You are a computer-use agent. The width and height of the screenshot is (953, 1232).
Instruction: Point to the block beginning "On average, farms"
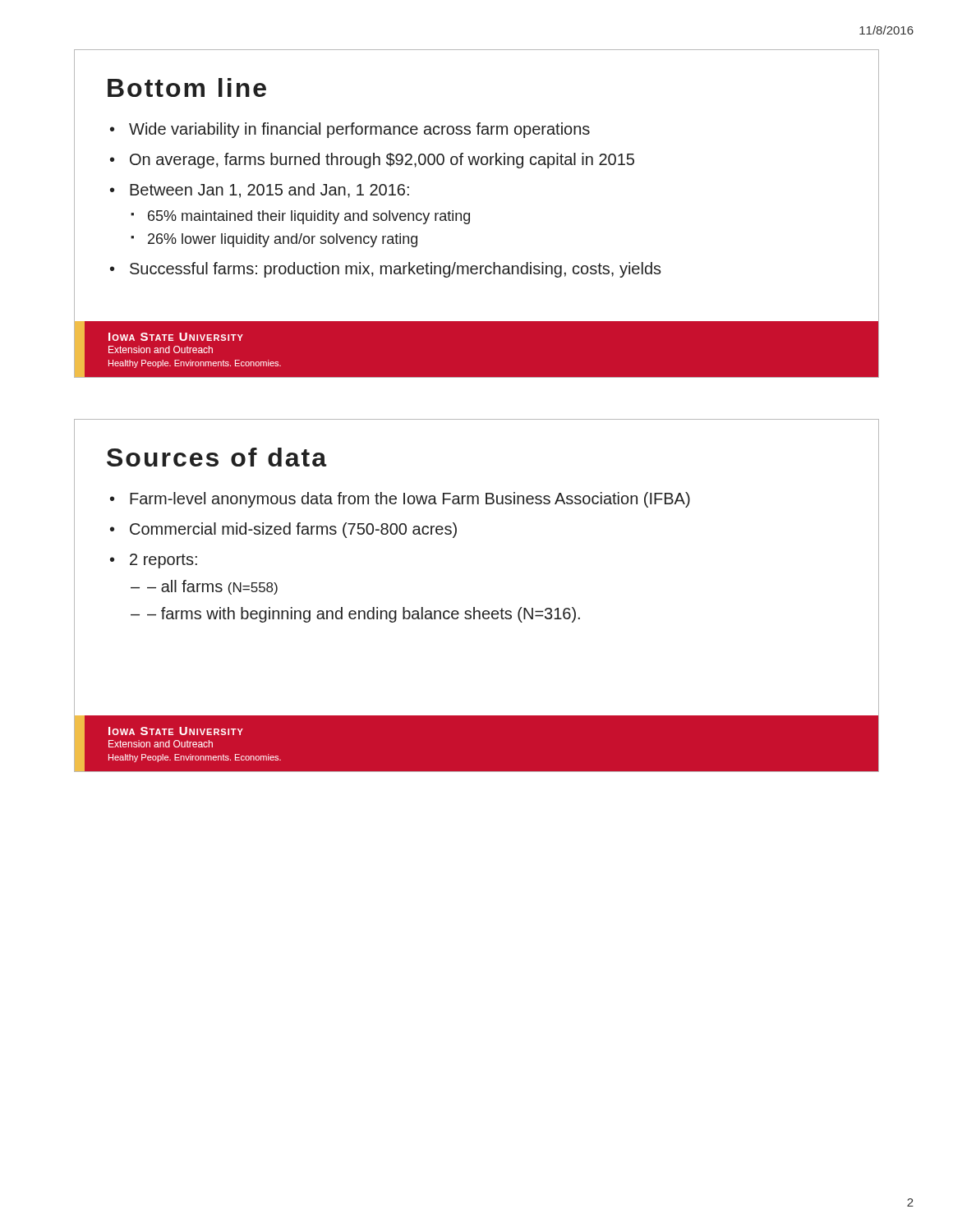pos(382,159)
